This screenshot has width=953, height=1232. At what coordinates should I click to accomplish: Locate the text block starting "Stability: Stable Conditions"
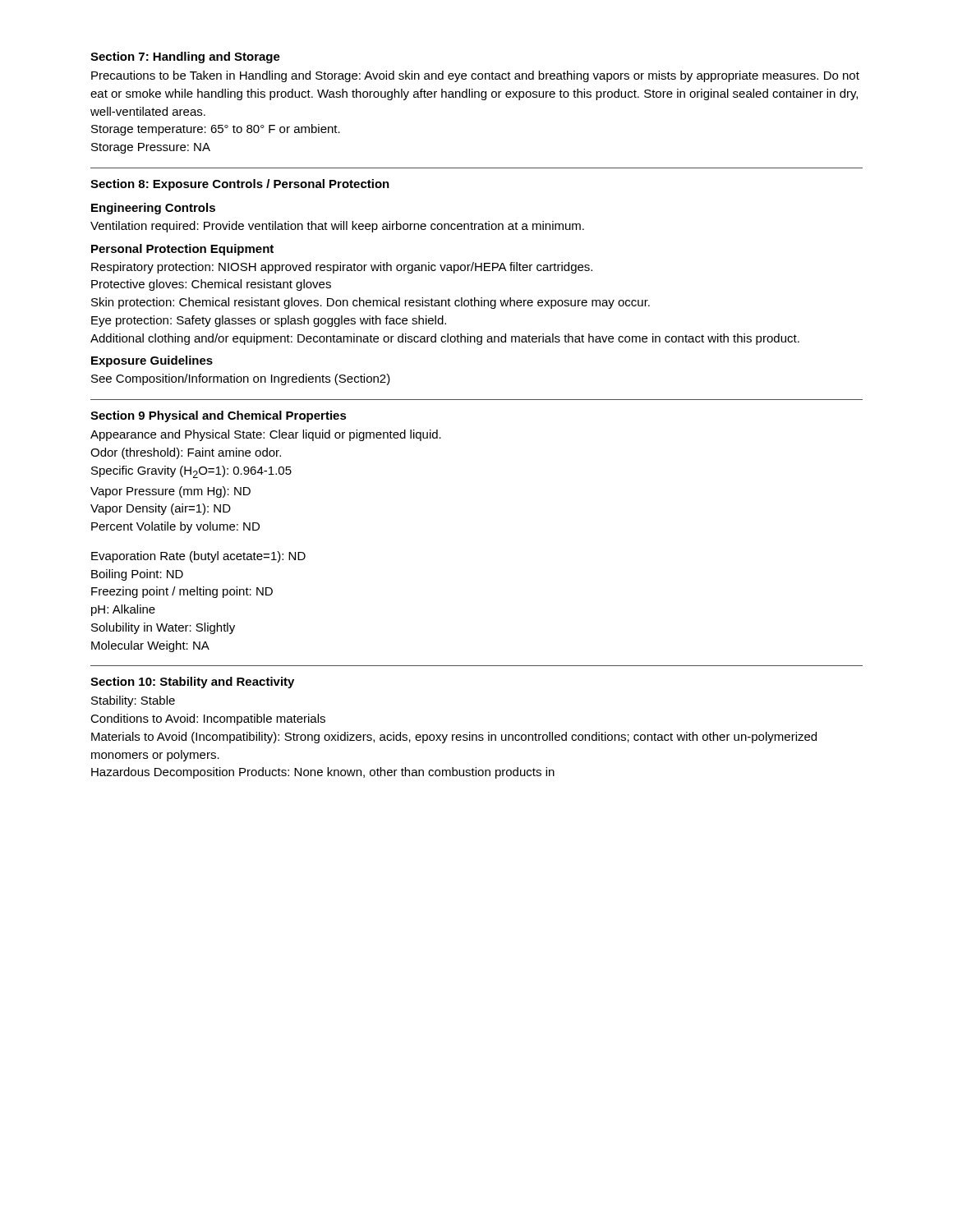pos(454,736)
